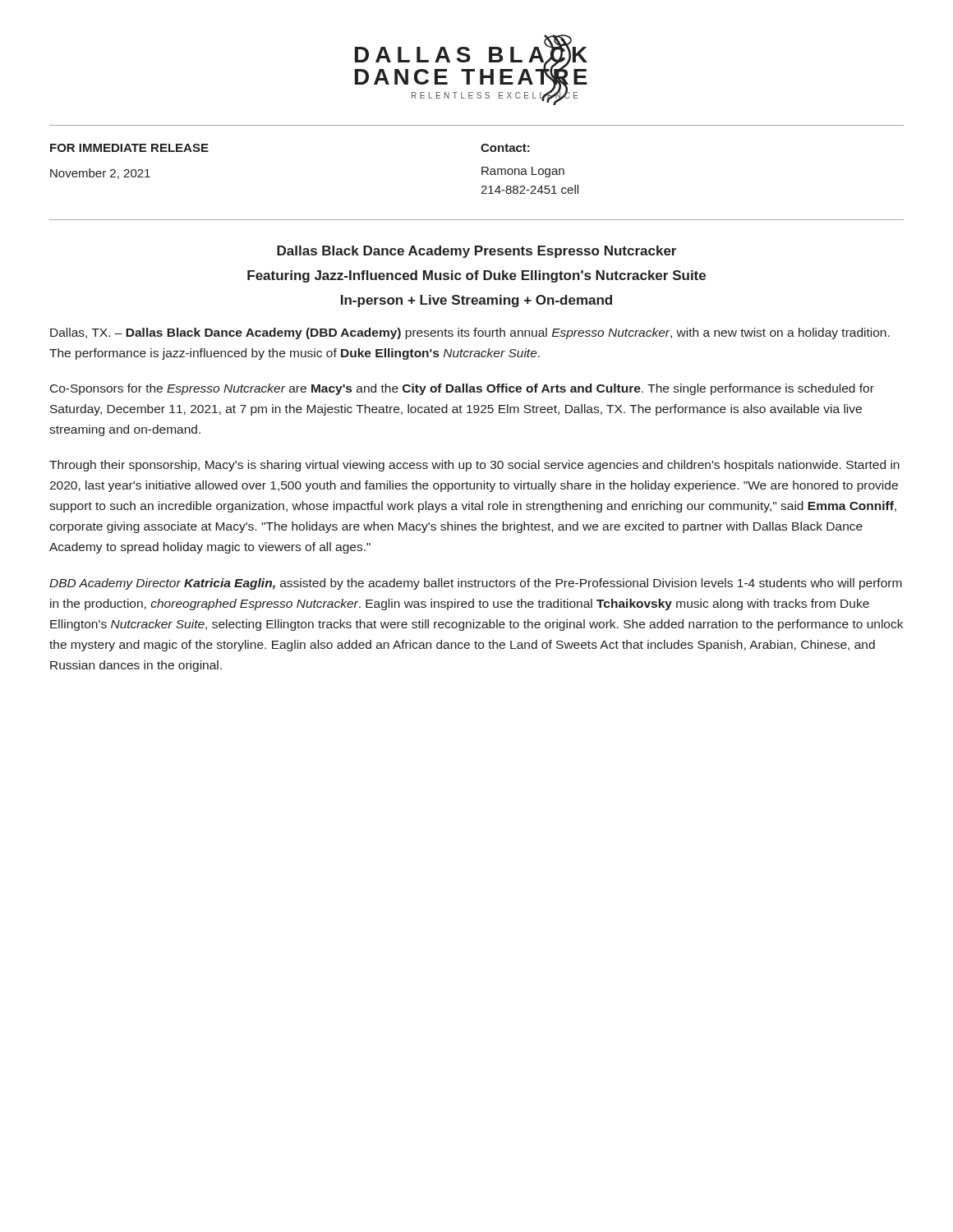
Task: Locate the element starting "Featuring Jazz-Influenced Music of Duke Ellington's"
Action: (476, 275)
